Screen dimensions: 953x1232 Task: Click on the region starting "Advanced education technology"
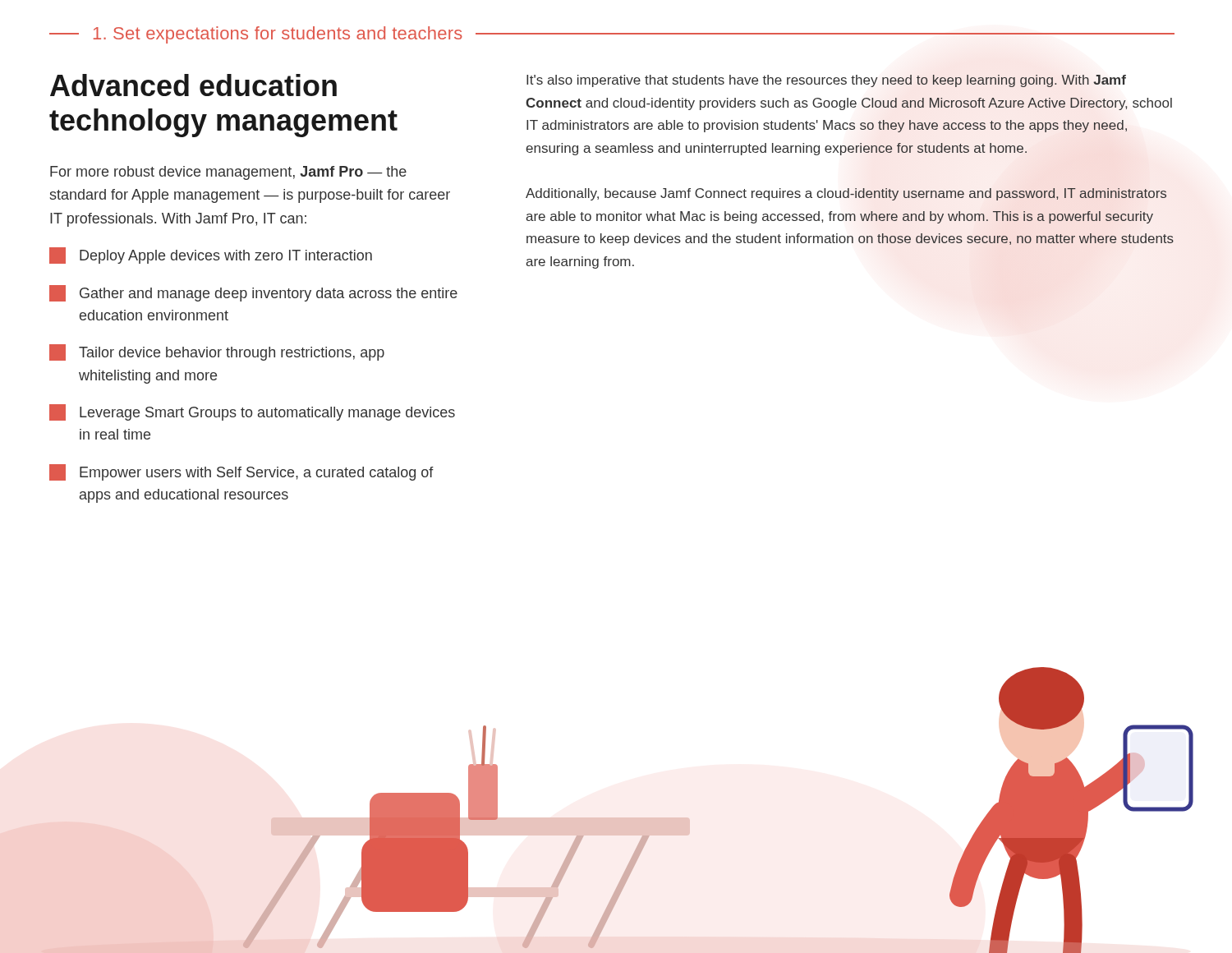pyautogui.click(x=223, y=103)
